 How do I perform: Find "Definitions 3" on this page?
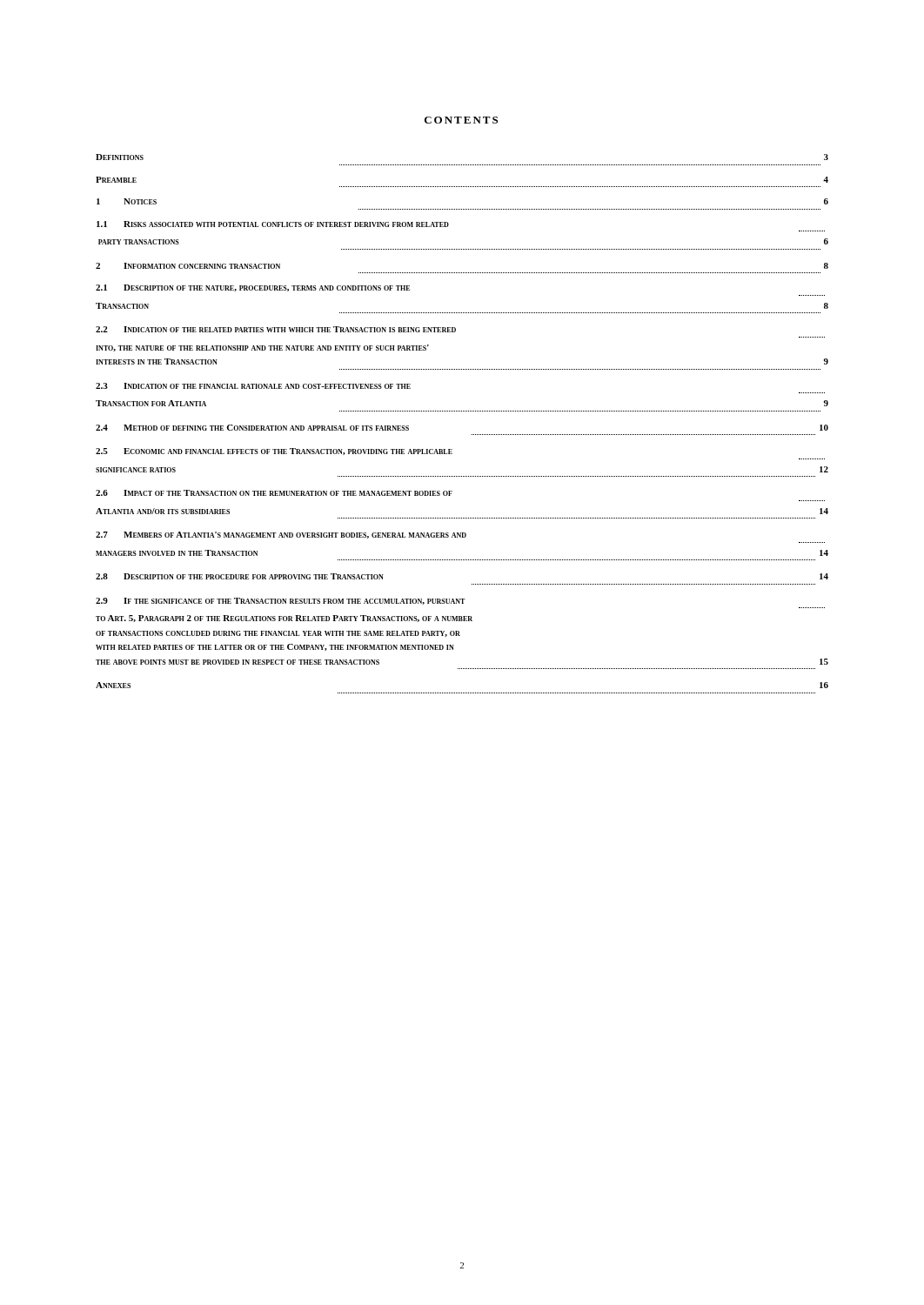point(462,159)
